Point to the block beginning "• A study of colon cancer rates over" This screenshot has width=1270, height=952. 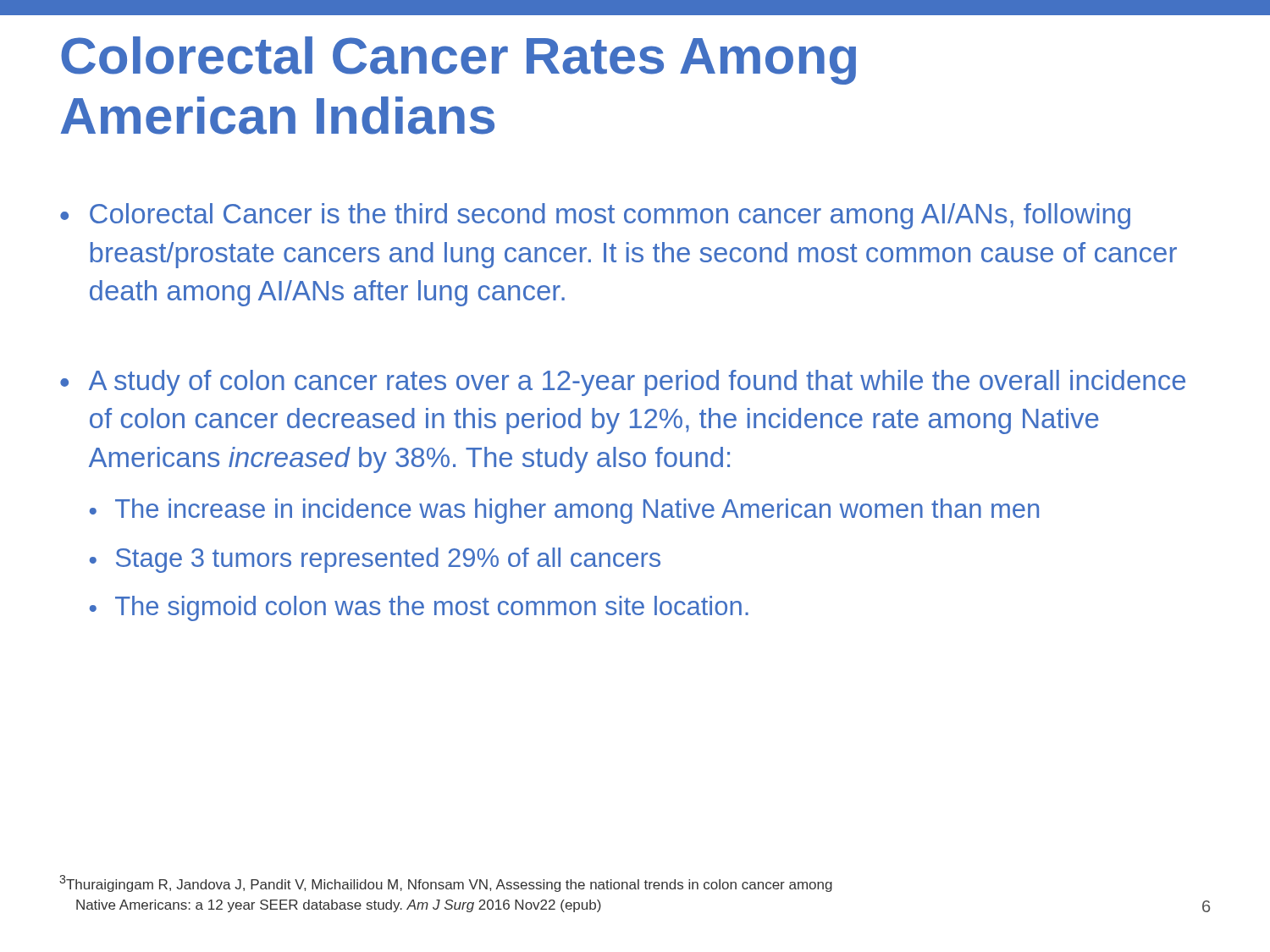635,499
